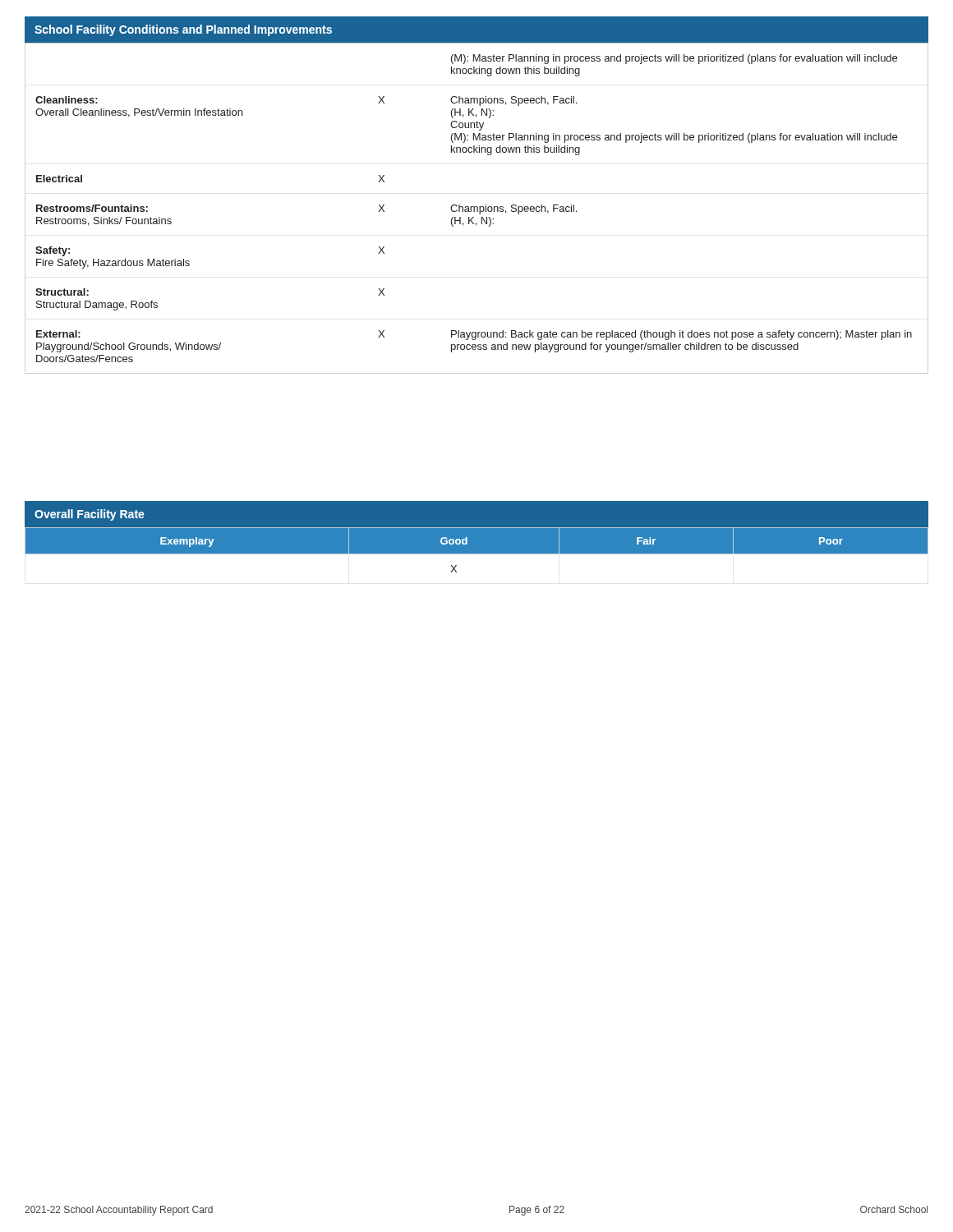
Task: Locate the table with the text "External: Playground/School Grounds, Windows/ Doors/Gates/Fences"
Action: (x=476, y=208)
